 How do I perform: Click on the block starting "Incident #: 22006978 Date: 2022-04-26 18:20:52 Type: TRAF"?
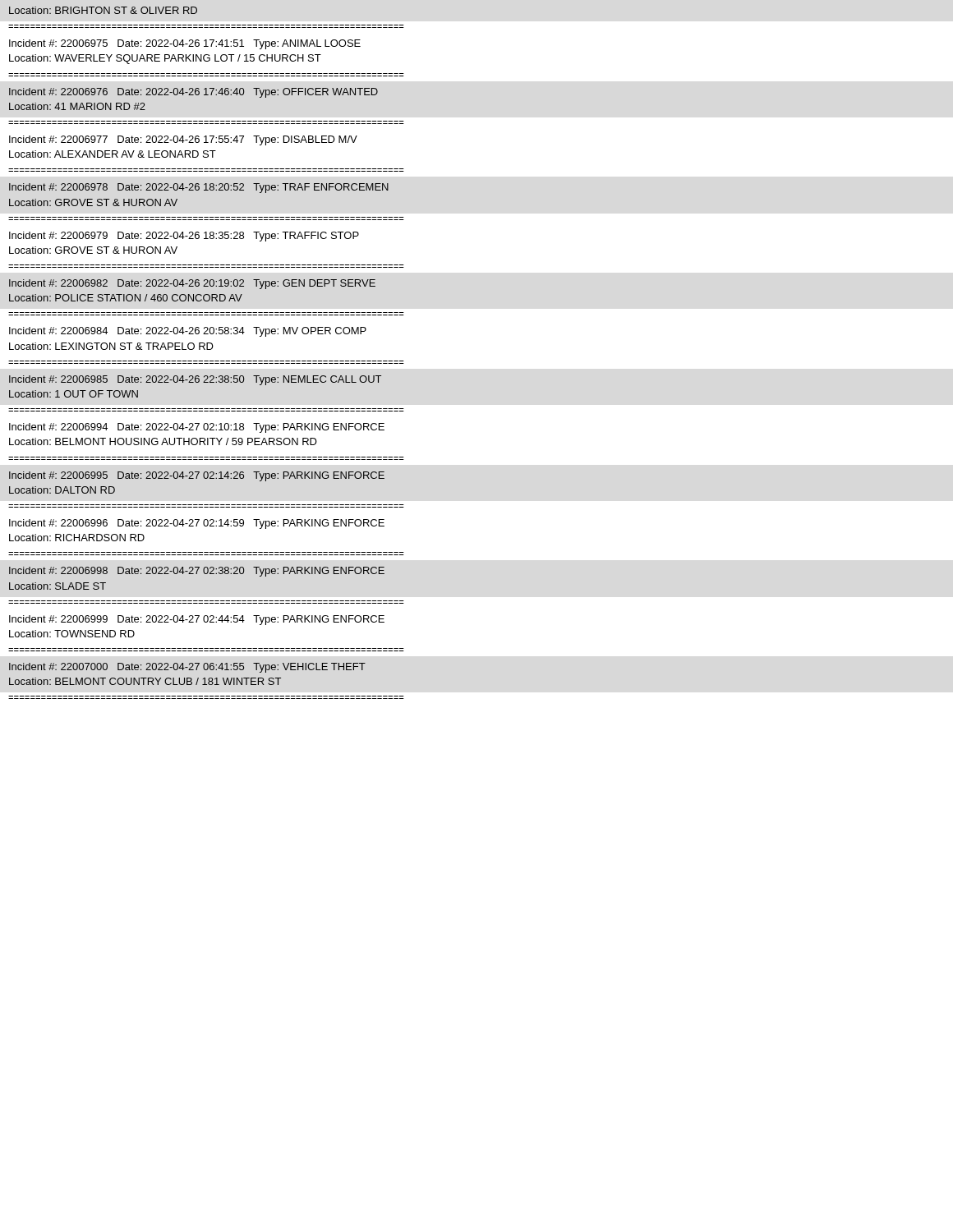click(x=199, y=188)
